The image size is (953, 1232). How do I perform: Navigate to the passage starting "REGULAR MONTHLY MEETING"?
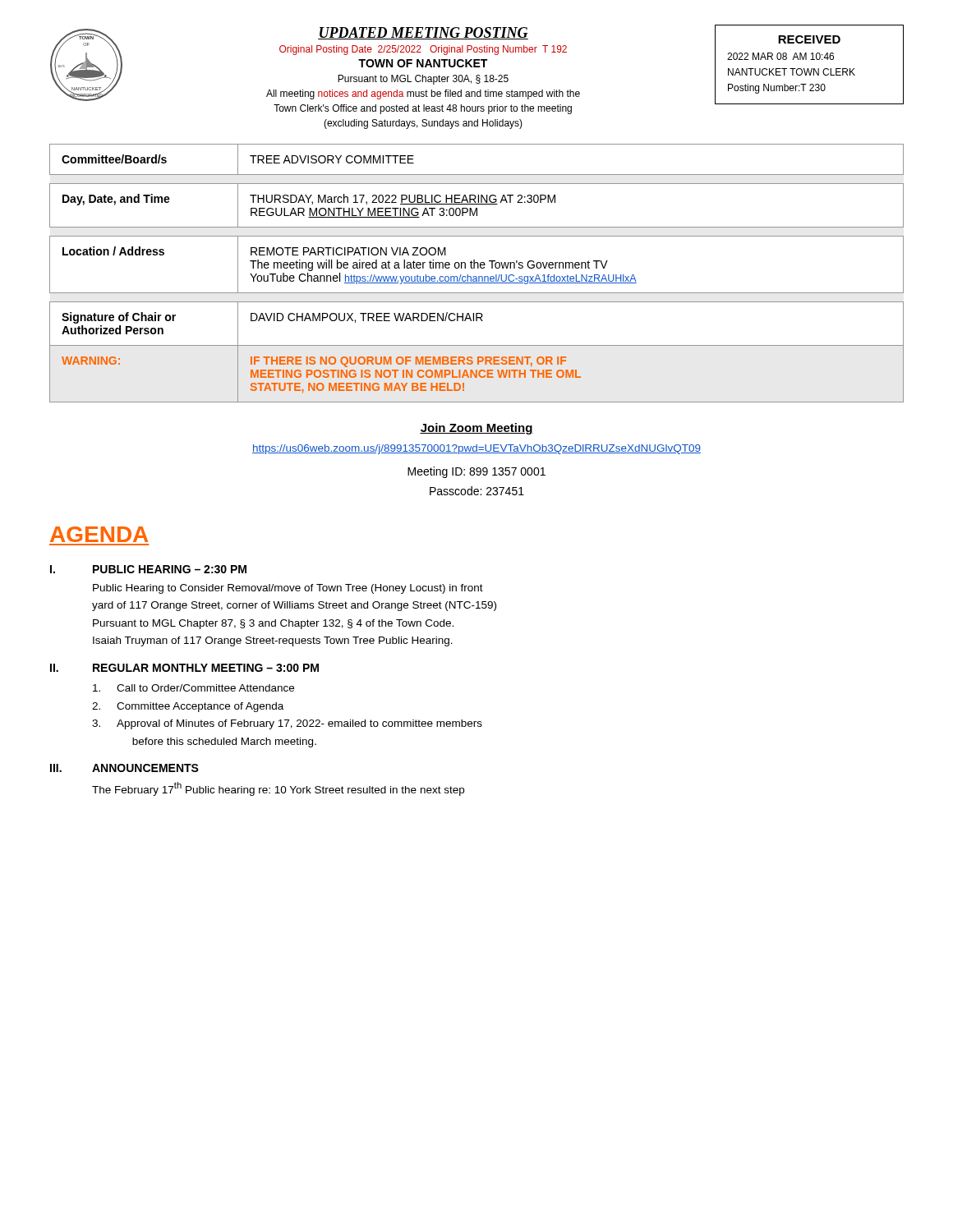[x=206, y=668]
